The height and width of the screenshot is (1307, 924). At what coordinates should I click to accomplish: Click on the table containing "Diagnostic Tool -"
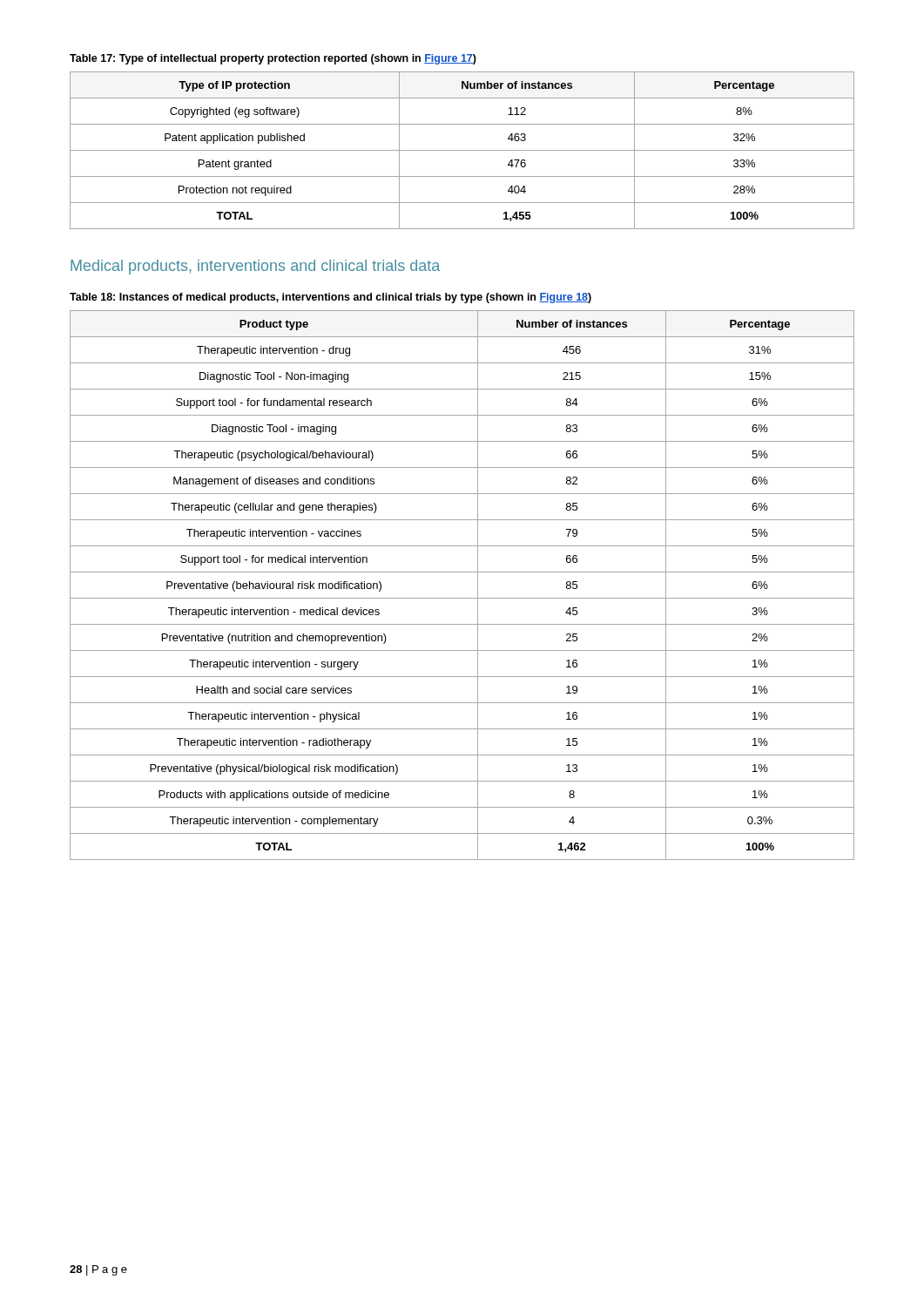pos(462,585)
